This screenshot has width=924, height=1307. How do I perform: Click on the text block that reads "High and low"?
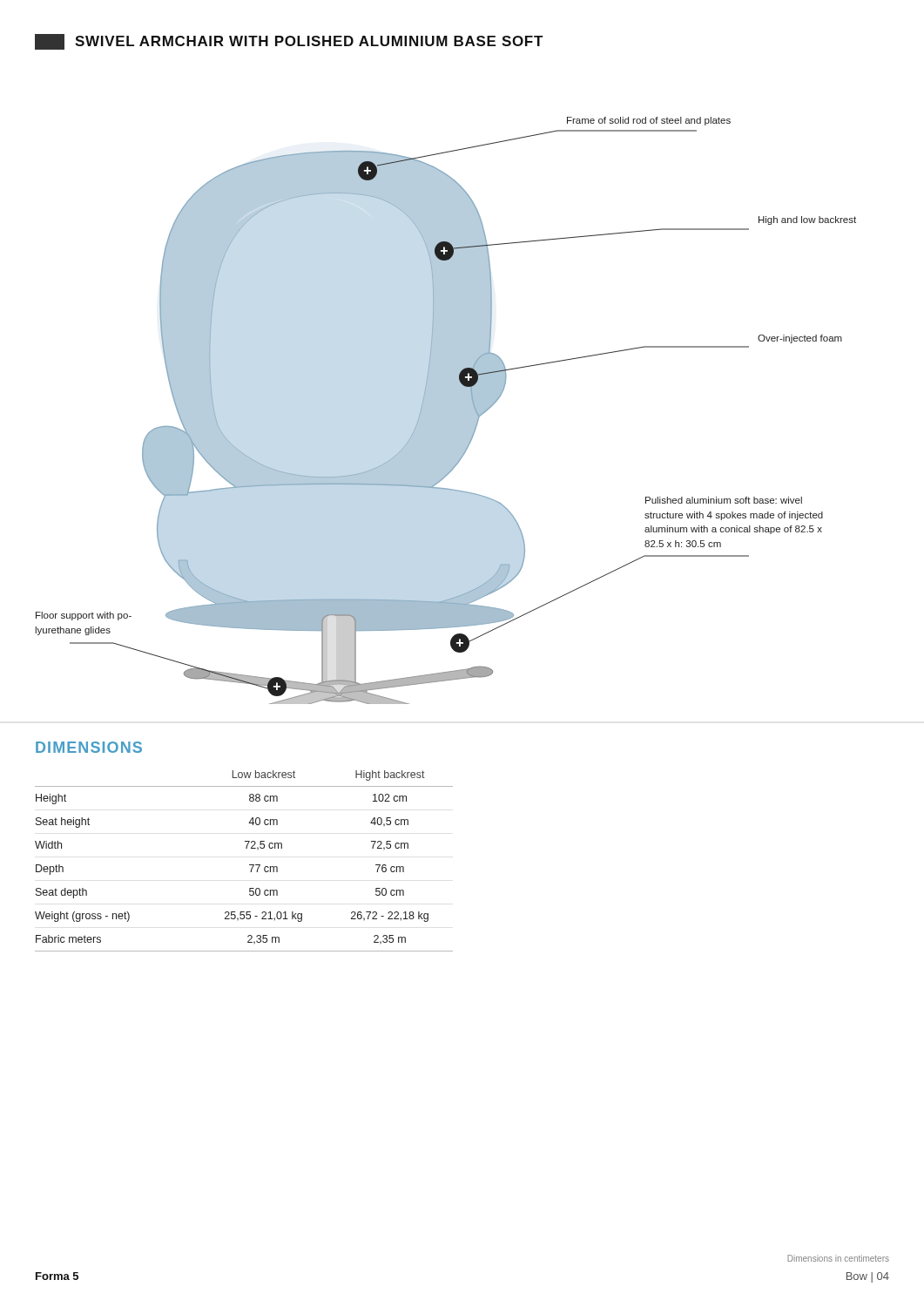pyautogui.click(x=807, y=220)
